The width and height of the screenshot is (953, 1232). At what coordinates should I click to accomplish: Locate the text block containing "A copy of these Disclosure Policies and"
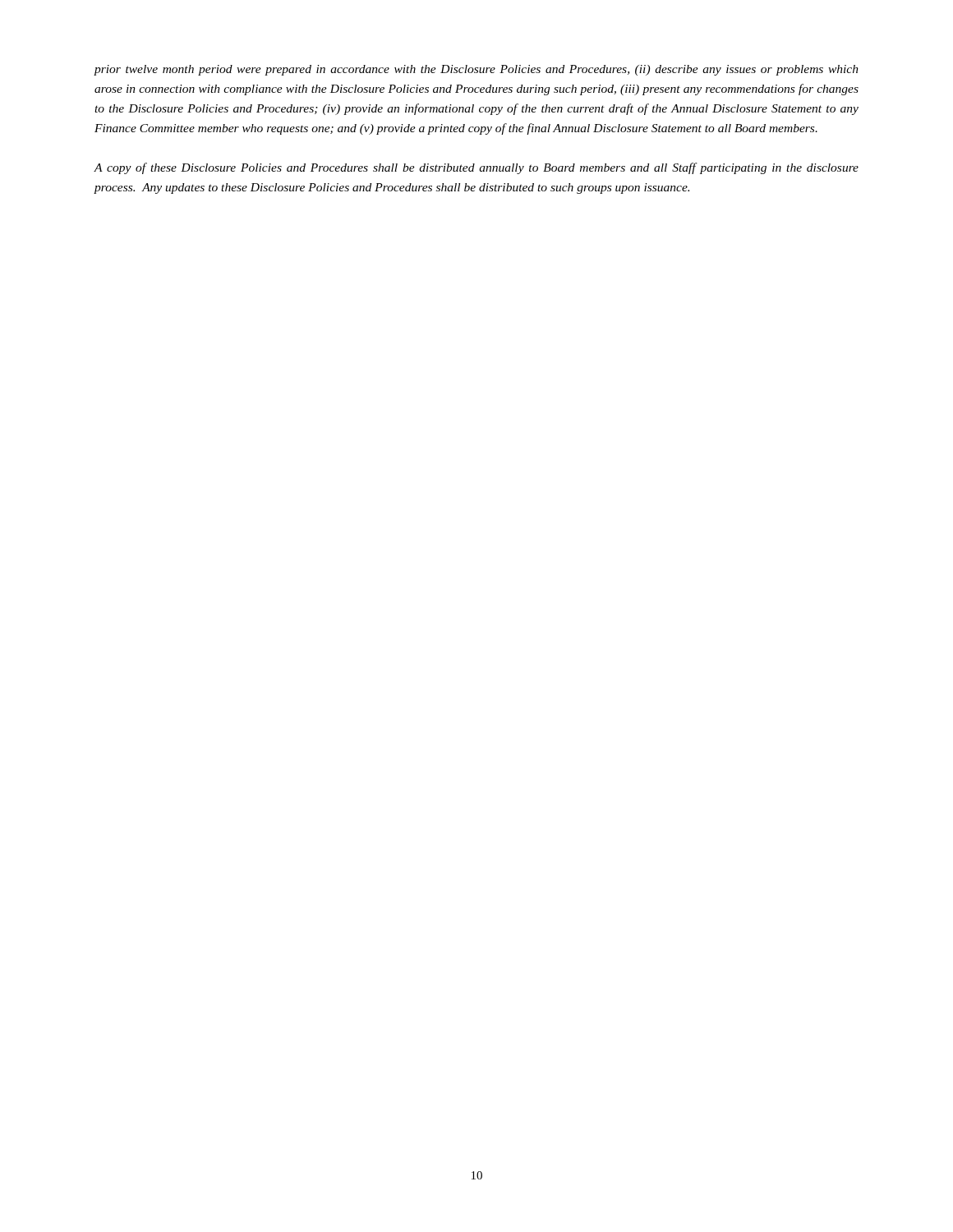[476, 177]
